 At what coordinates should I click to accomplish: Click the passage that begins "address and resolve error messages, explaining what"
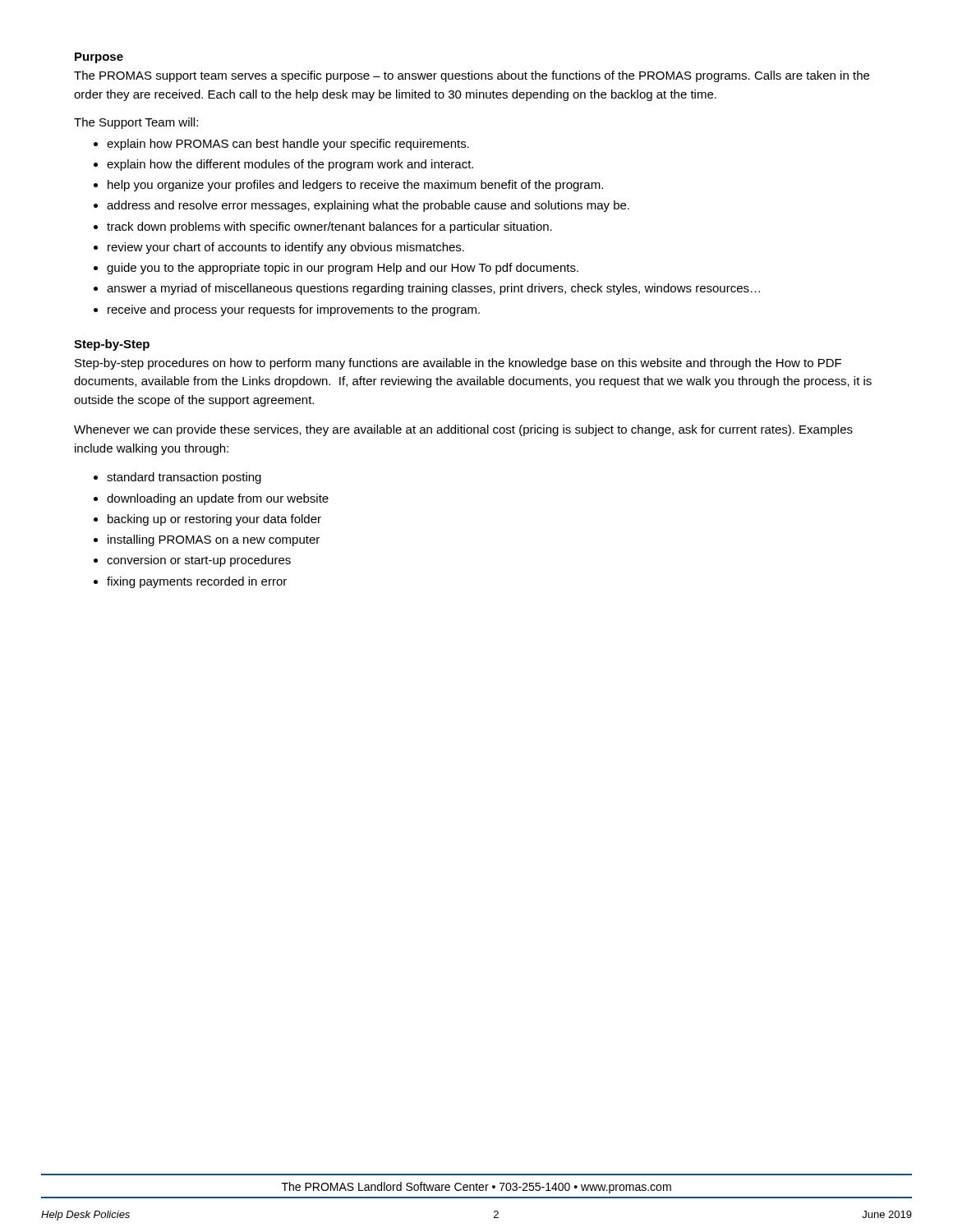point(476,205)
